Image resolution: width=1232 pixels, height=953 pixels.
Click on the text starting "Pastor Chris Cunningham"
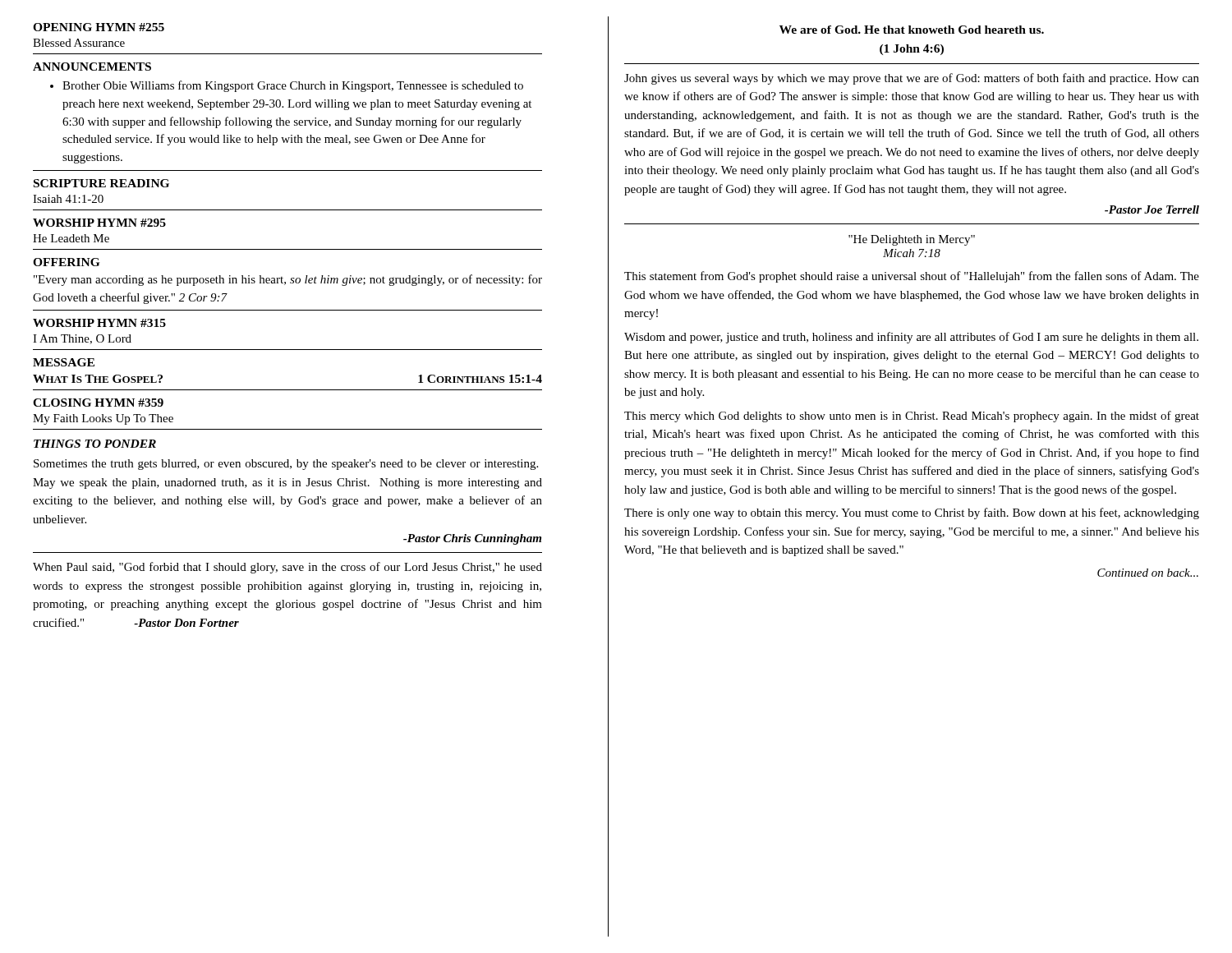pos(473,538)
